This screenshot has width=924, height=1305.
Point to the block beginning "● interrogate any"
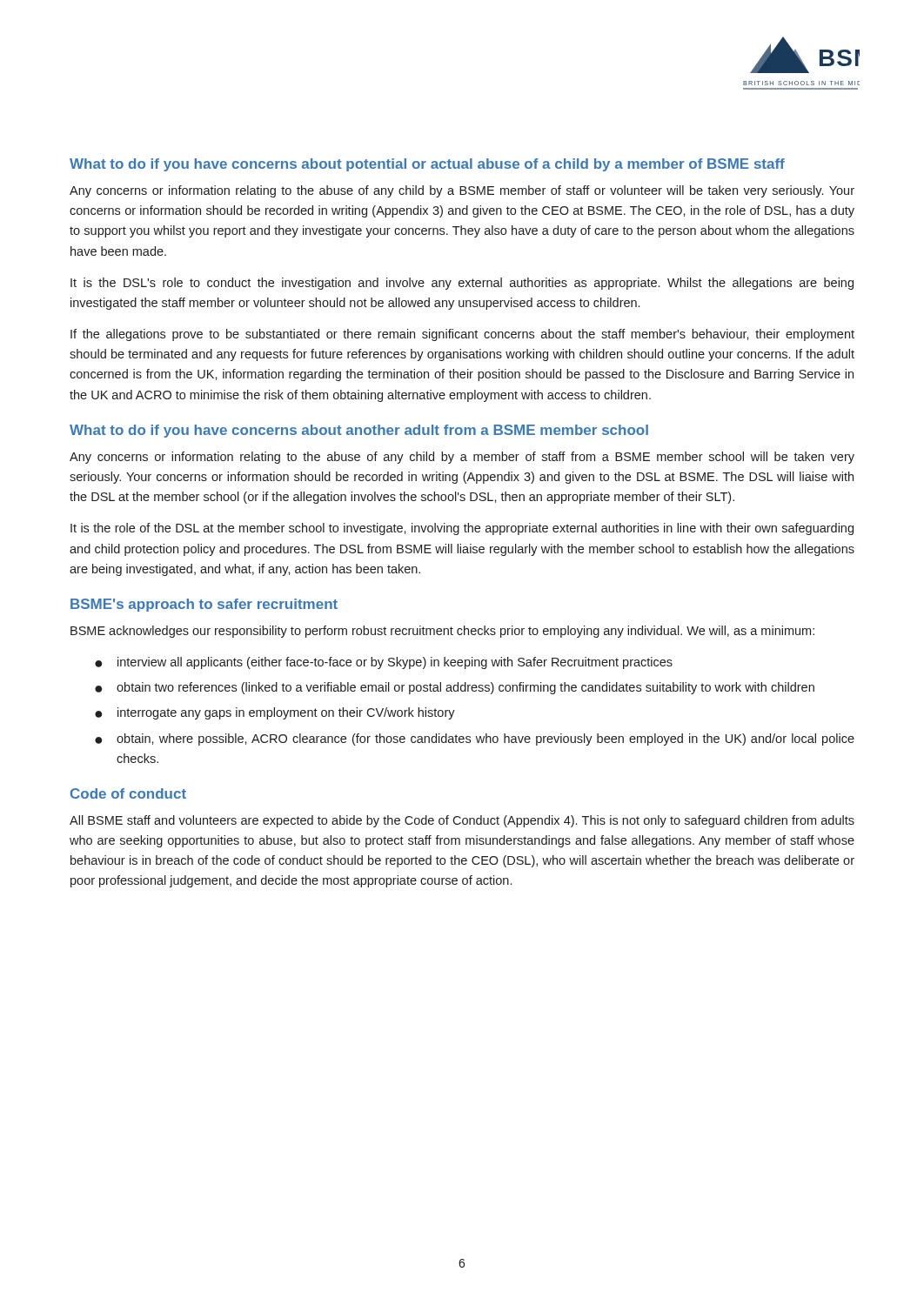click(x=275, y=713)
